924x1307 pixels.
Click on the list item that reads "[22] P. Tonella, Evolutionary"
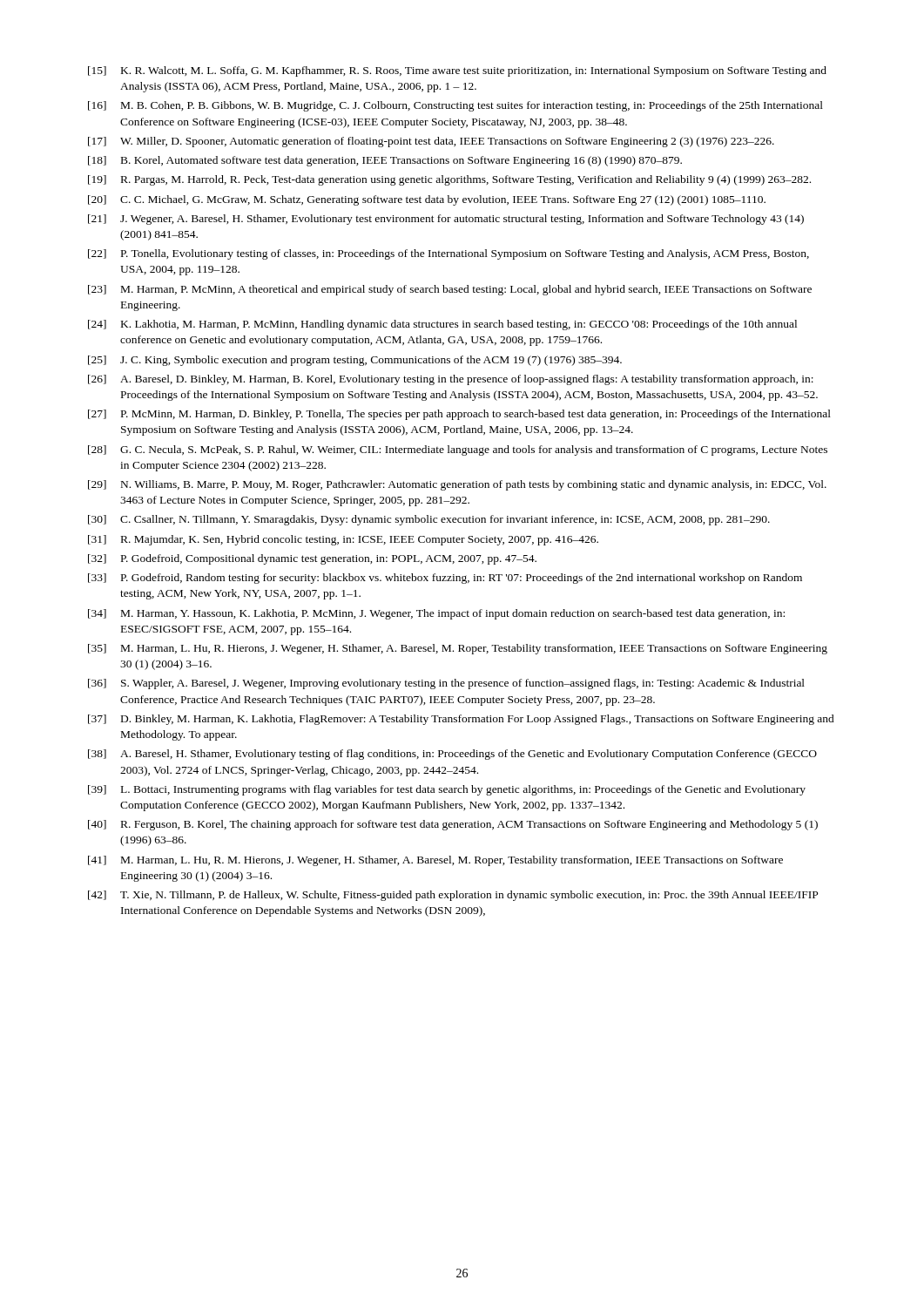click(x=462, y=262)
